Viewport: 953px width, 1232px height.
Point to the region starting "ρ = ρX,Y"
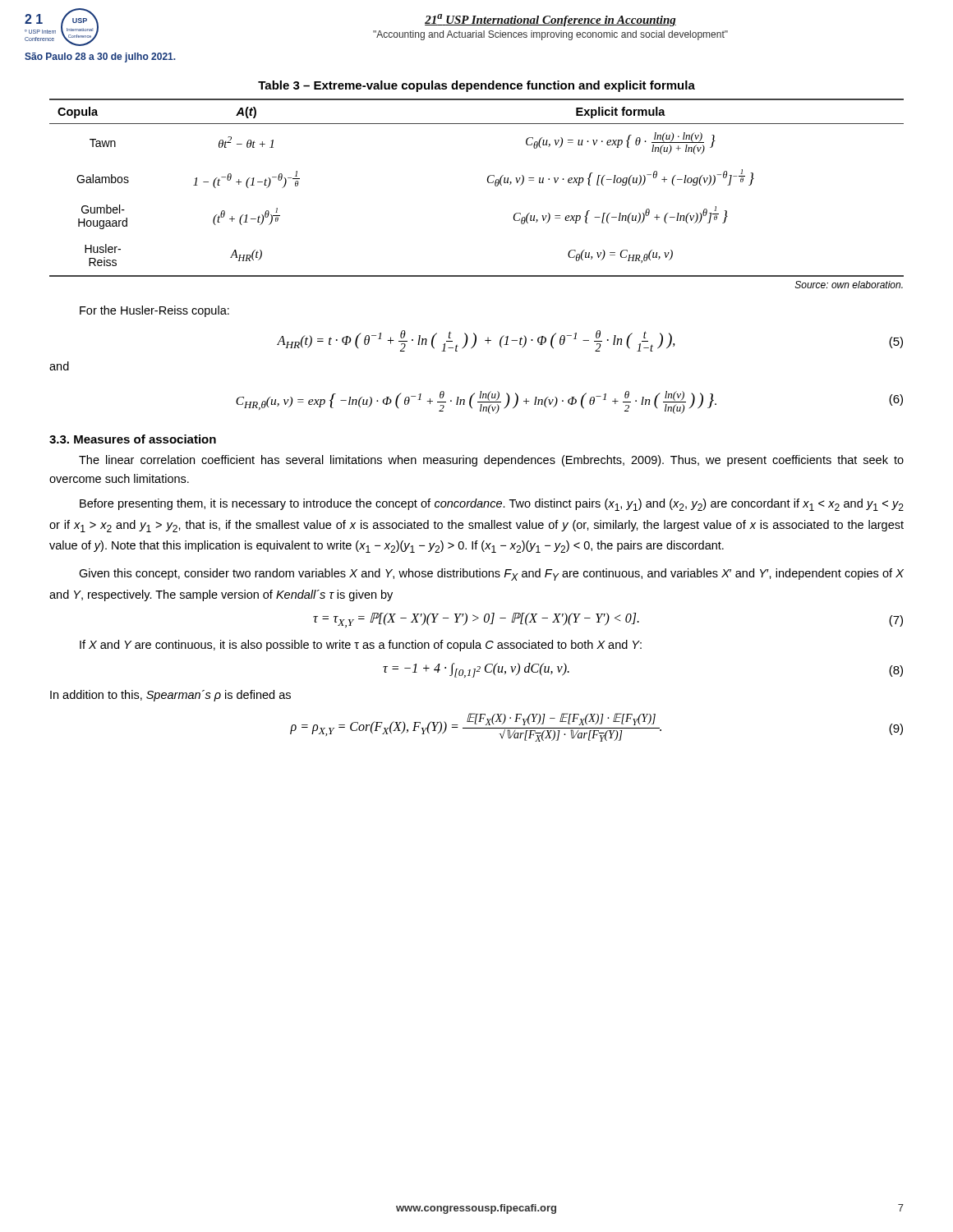coord(476,728)
